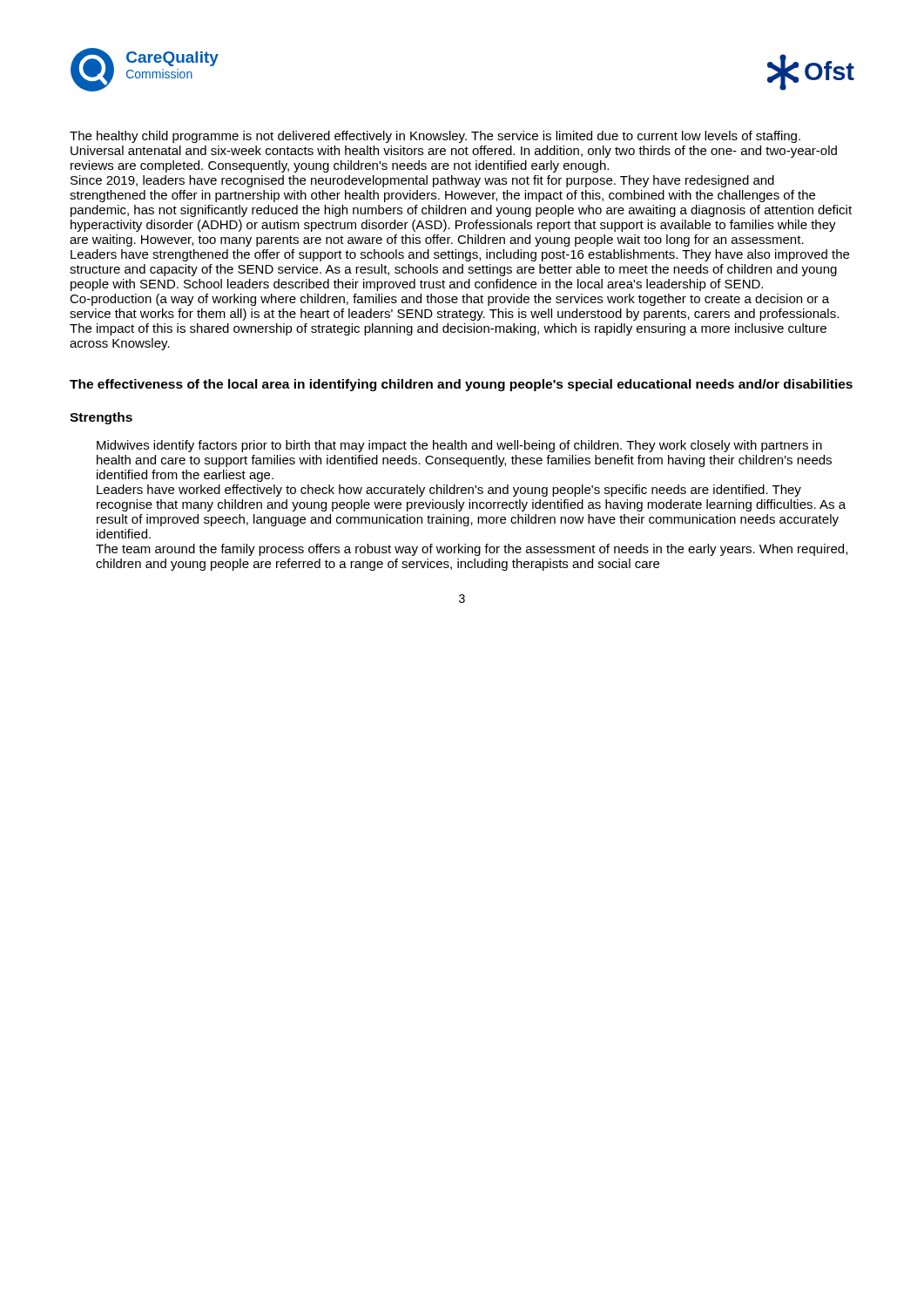Viewport: 924px width, 1307px height.
Task: Point to the text block starting "Co-production (a way of working"
Action: coord(462,321)
